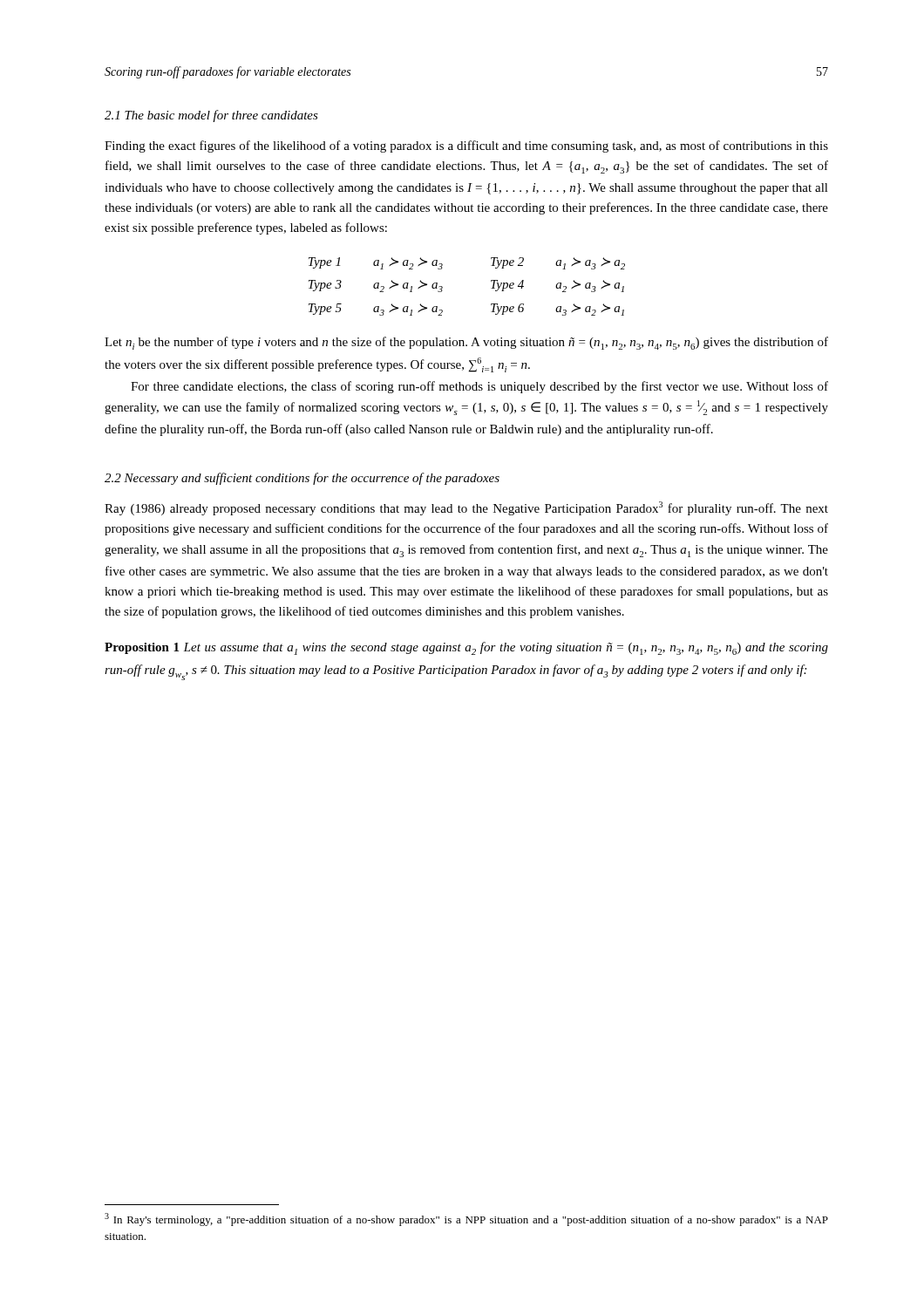Click on the text starting "Ray (1986) already proposed necessary conditions that"
Viewport: 924px width, 1308px height.
466,559
